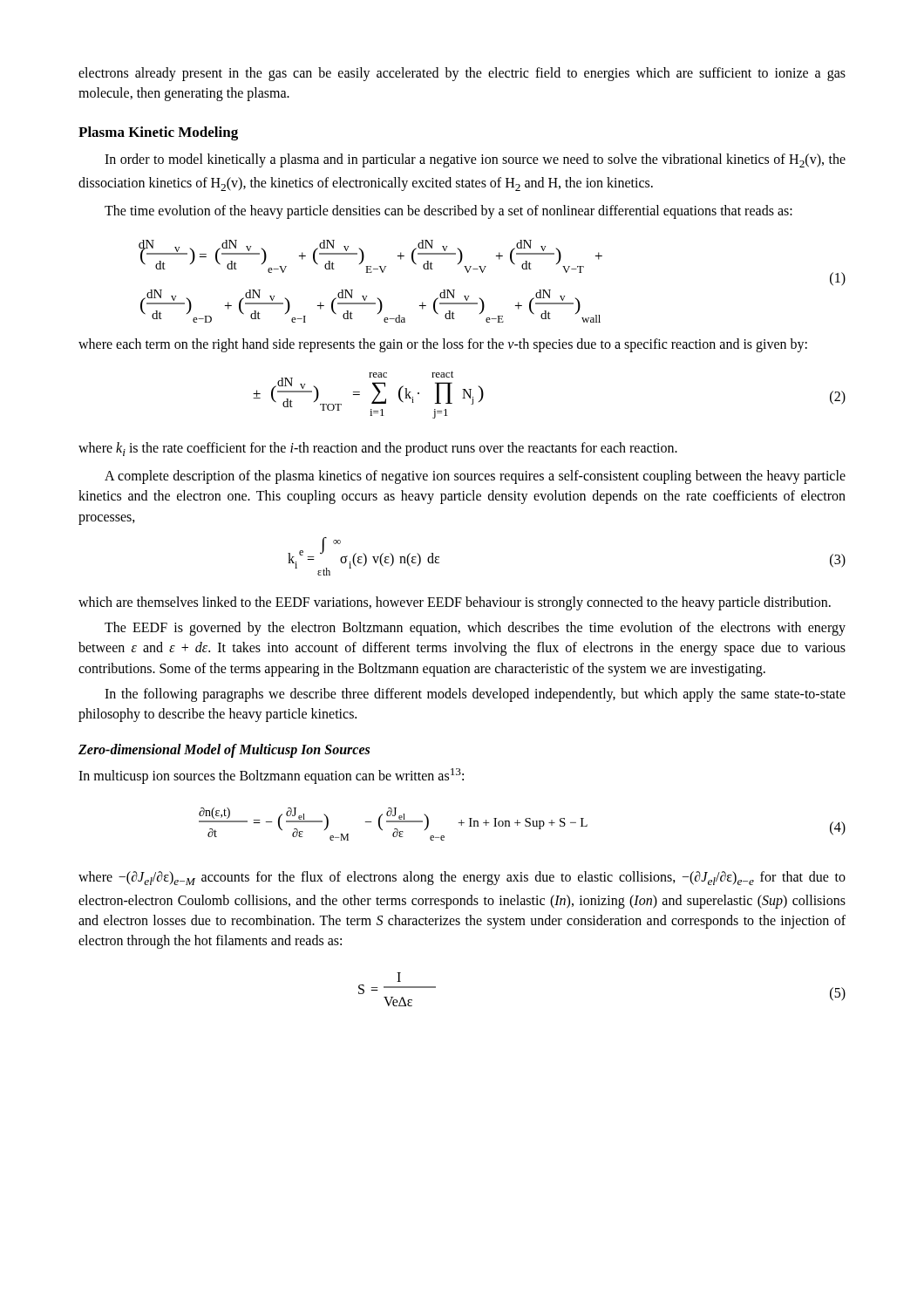Find the text block that reads "where ki is"
Image resolution: width=924 pixels, height=1308 pixels.
click(x=378, y=449)
